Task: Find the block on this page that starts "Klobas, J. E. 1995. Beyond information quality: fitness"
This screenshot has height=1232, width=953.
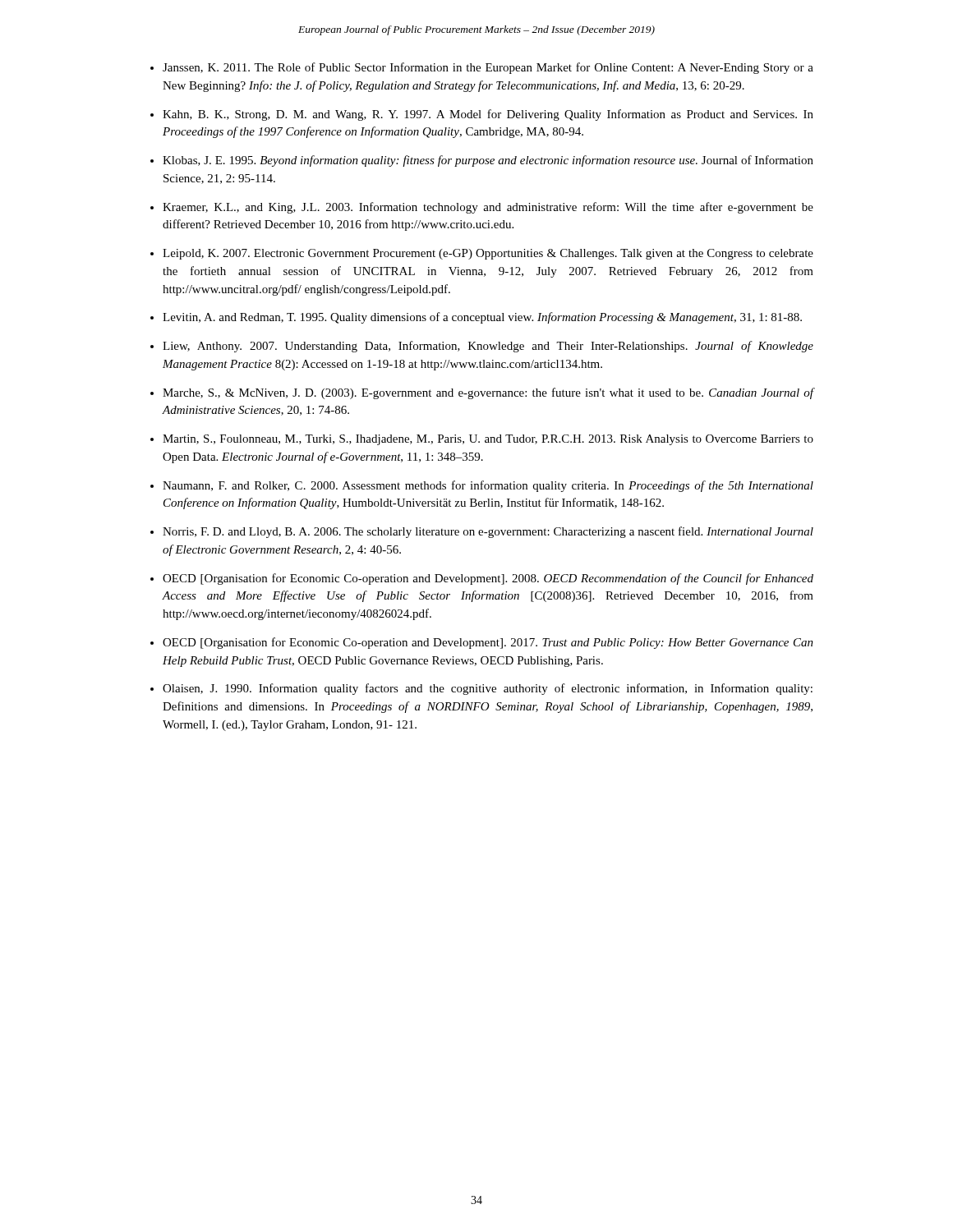Action: click(488, 169)
